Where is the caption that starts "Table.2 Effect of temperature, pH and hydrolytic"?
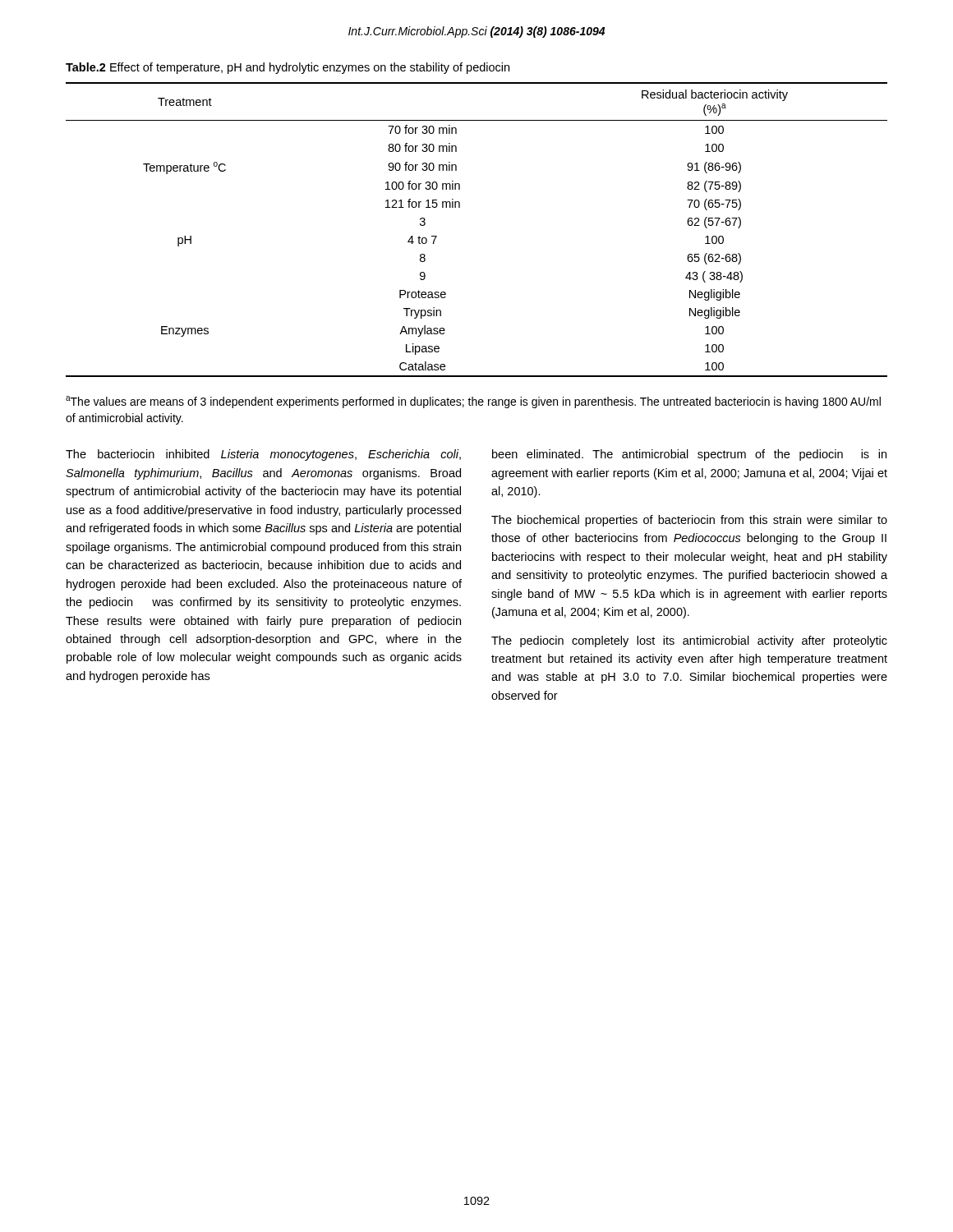The height and width of the screenshot is (1232, 953). point(288,67)
